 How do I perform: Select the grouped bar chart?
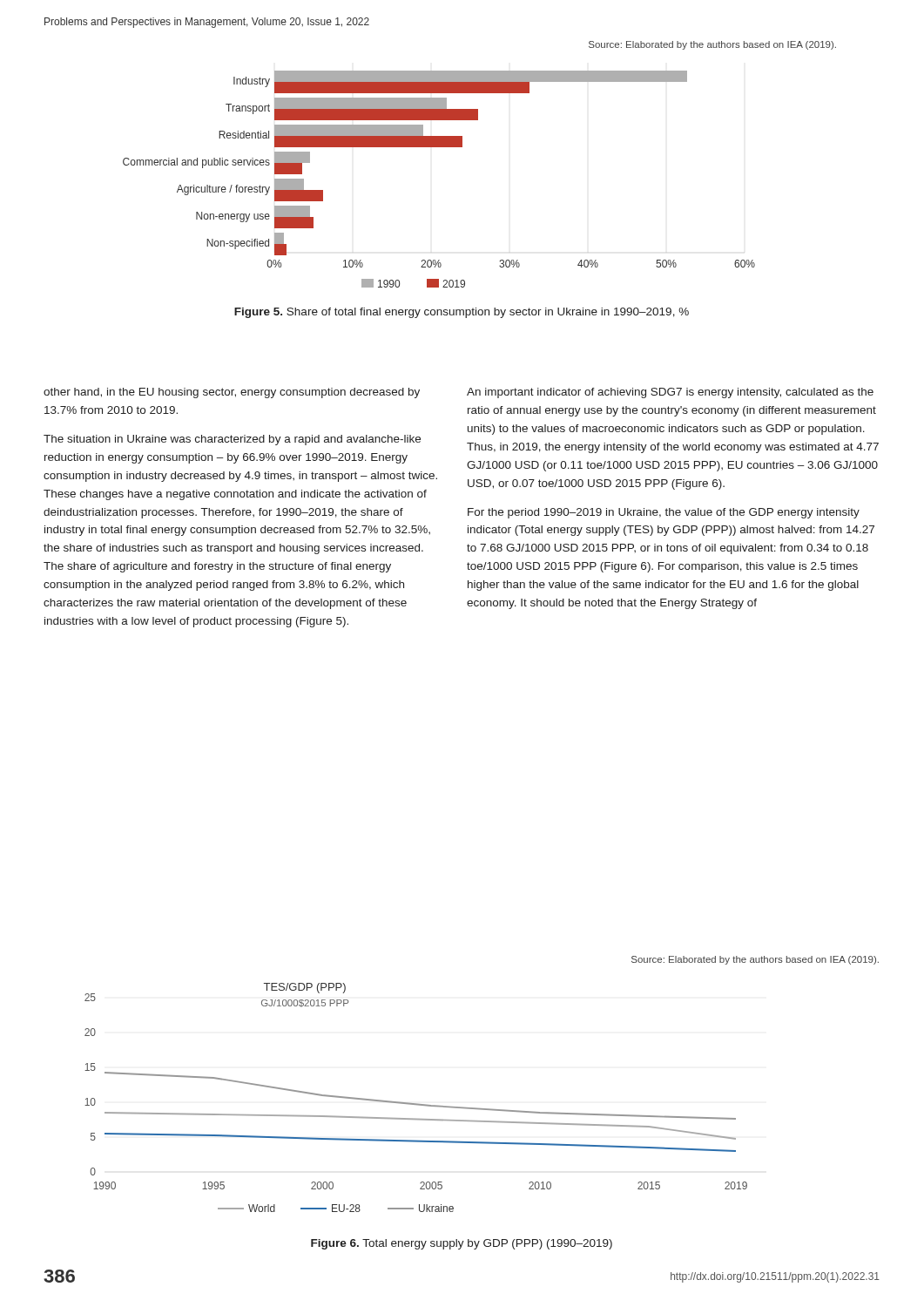click(462, 172)
